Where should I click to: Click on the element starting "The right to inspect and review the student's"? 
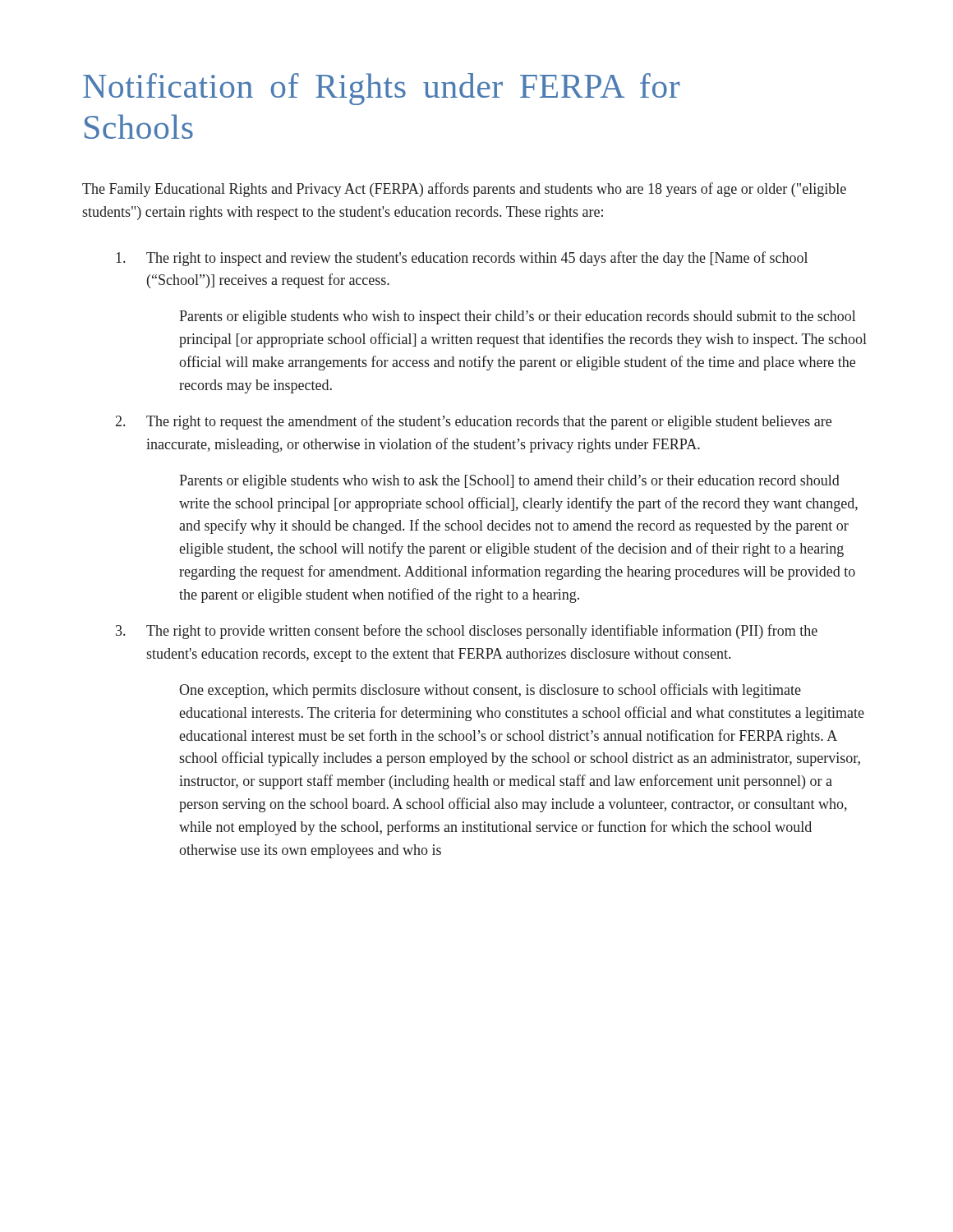493,270
